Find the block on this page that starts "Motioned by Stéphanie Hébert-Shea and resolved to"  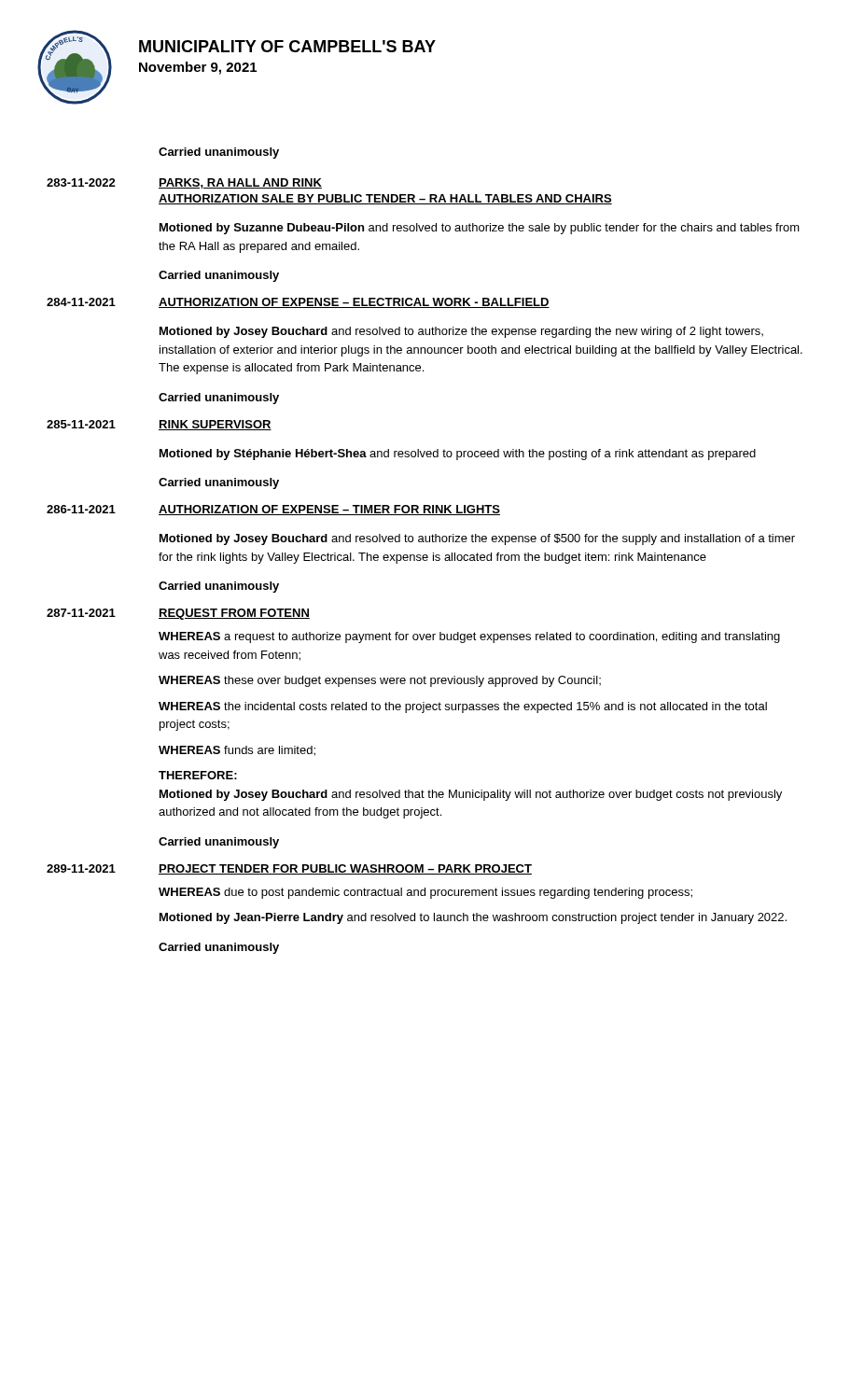pos(457,453)
